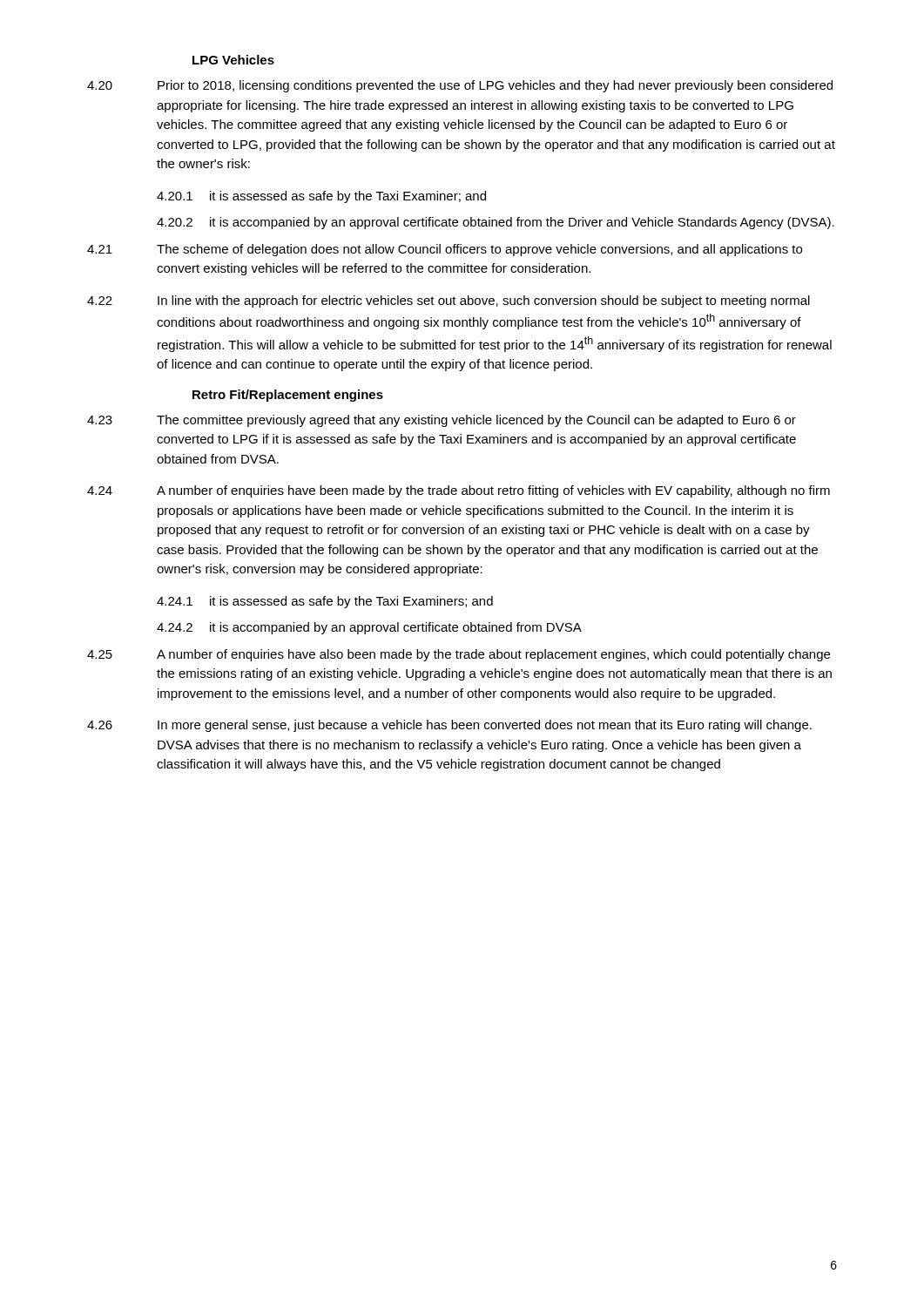Find the block on this page that starts "4.24.2 it is accompanied by an approval"

tap(497, 628)
